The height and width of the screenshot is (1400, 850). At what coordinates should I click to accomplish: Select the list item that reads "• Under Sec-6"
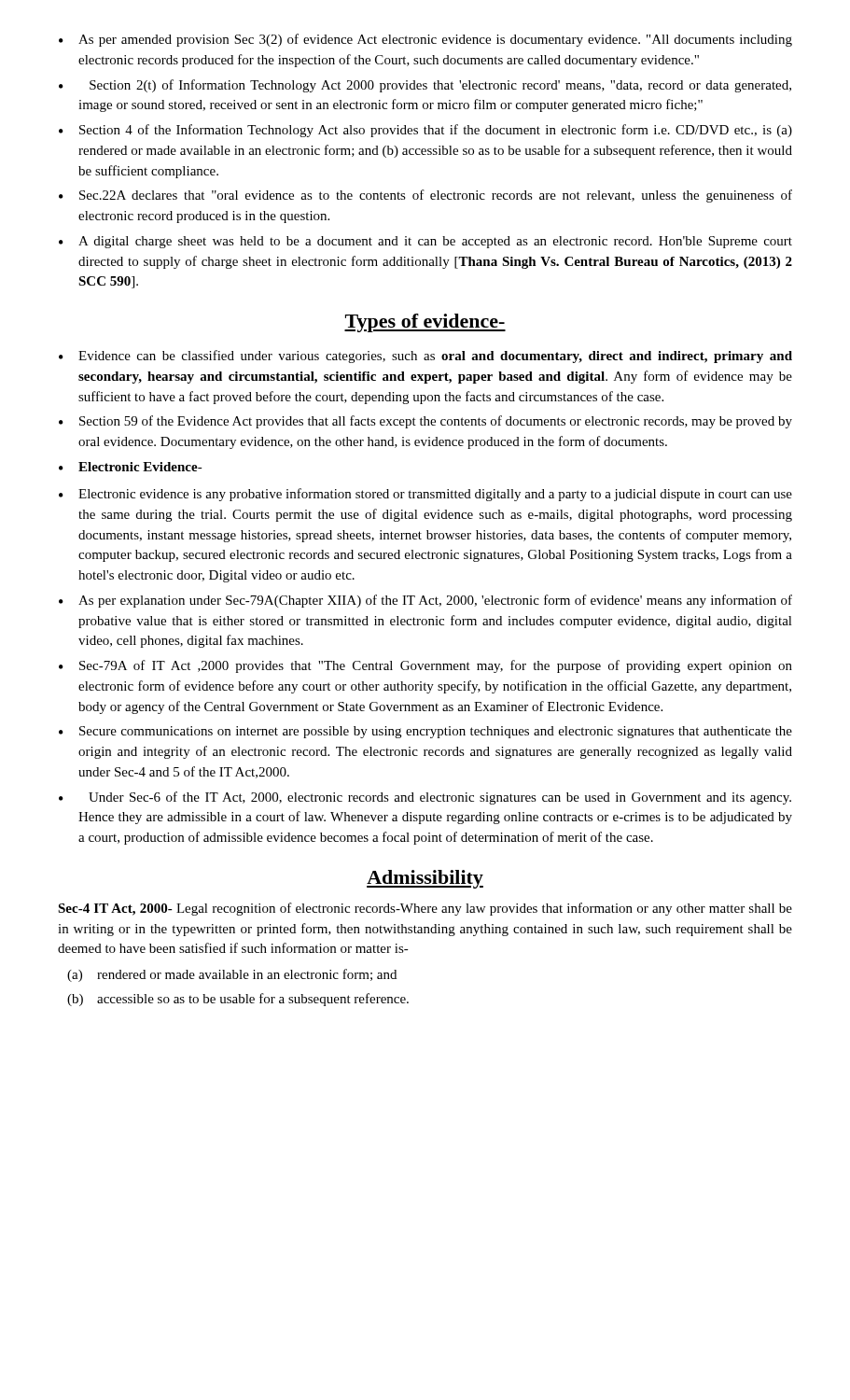tap(425, 818)
